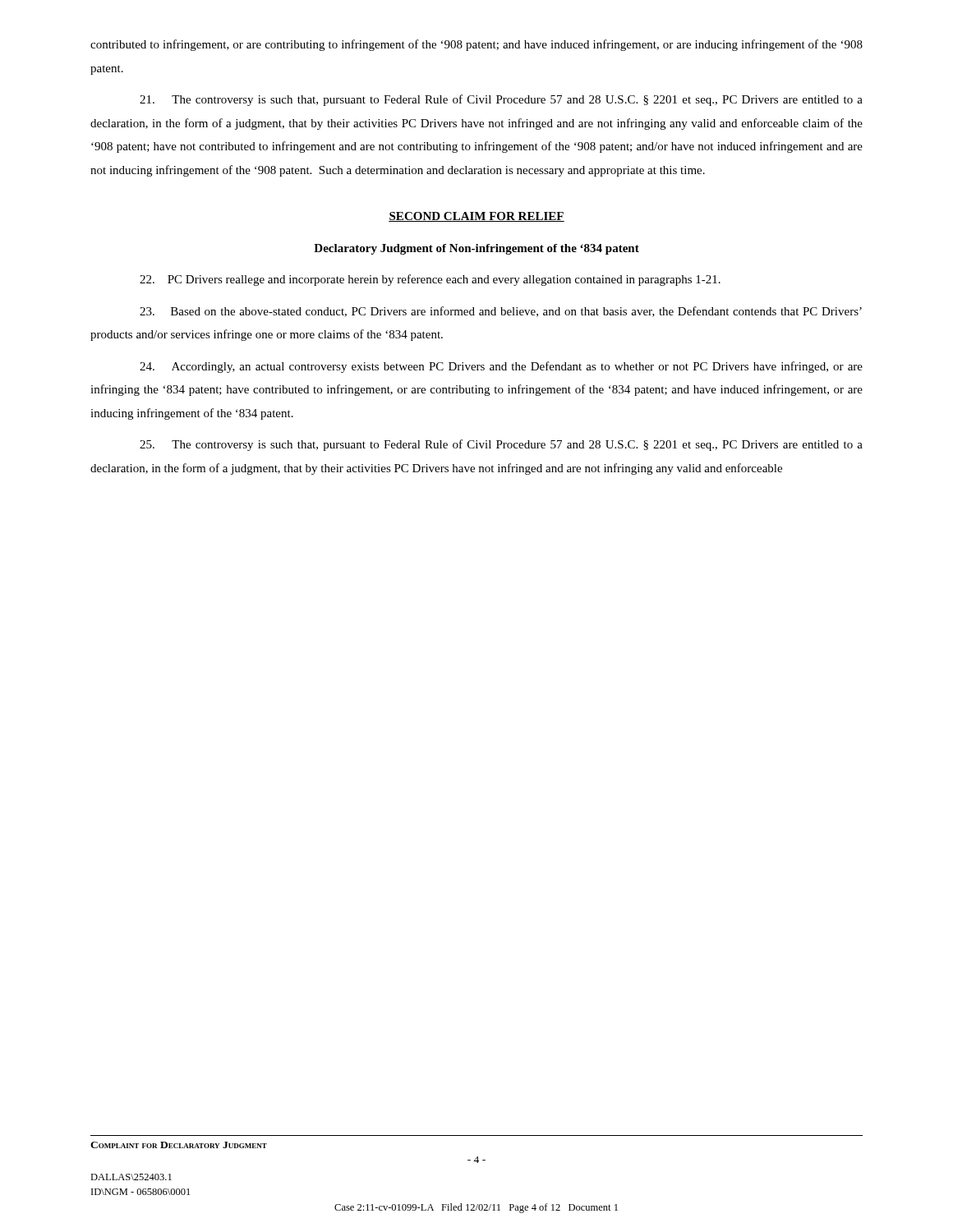Select the text starting "contributed to infringement, or are contributing to infringement"

[476, 56]
